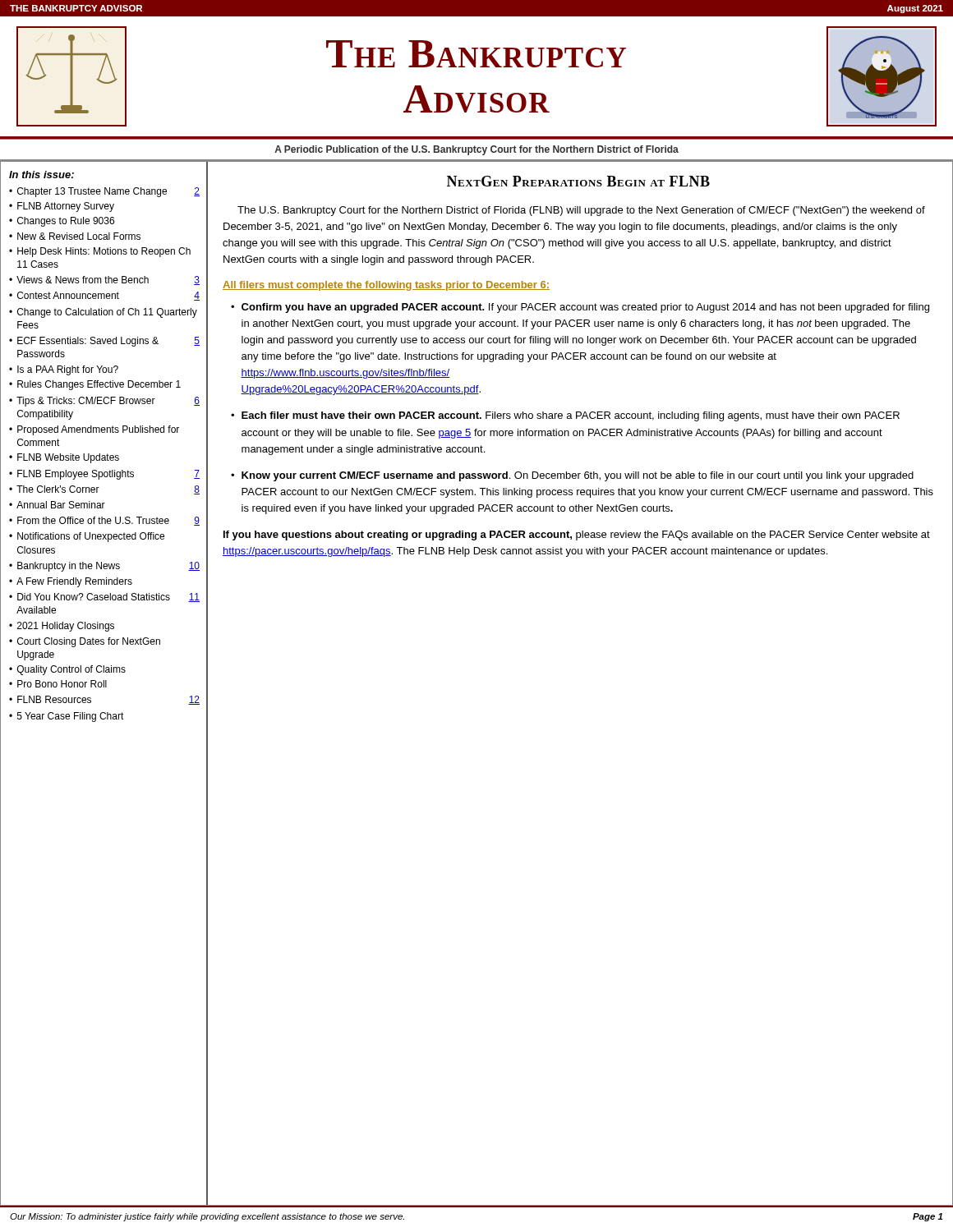
Task: Locate the region starting "In this issue: • Chapter 13"
Action: pyautogui.click(x=104, y=445)
